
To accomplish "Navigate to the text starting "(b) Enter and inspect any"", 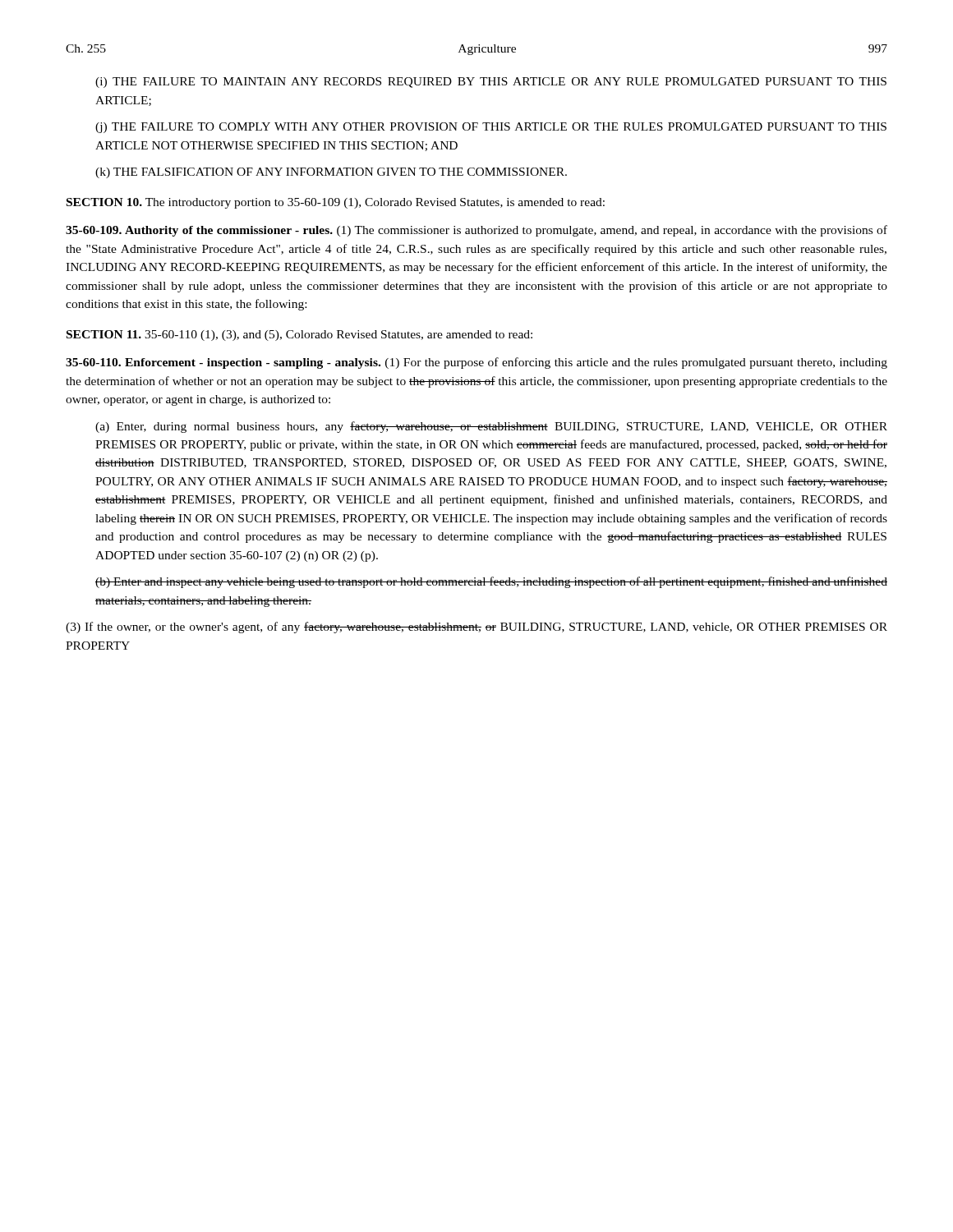I will tap(491, 591).
